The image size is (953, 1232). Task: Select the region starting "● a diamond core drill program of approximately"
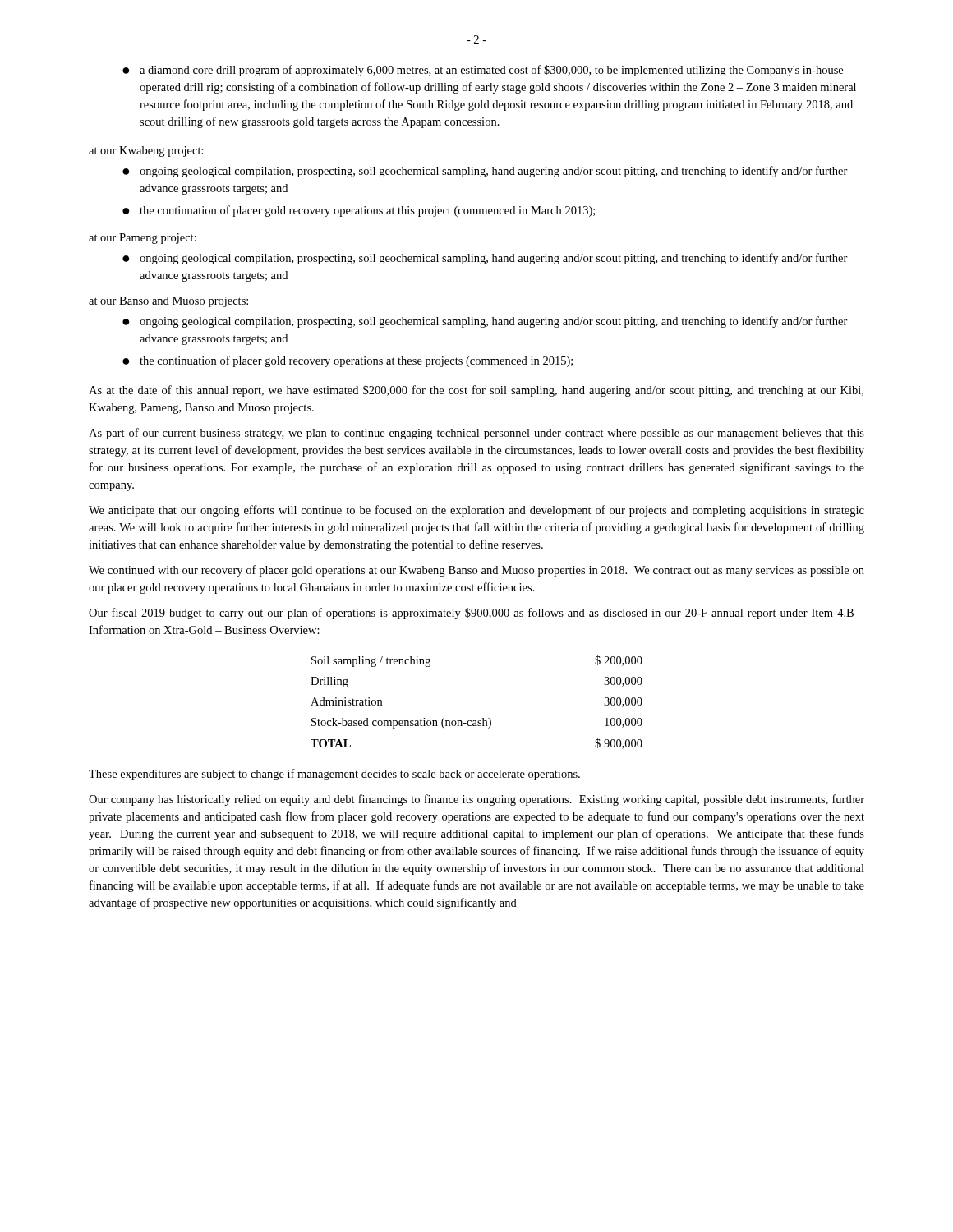pos(493,96)
